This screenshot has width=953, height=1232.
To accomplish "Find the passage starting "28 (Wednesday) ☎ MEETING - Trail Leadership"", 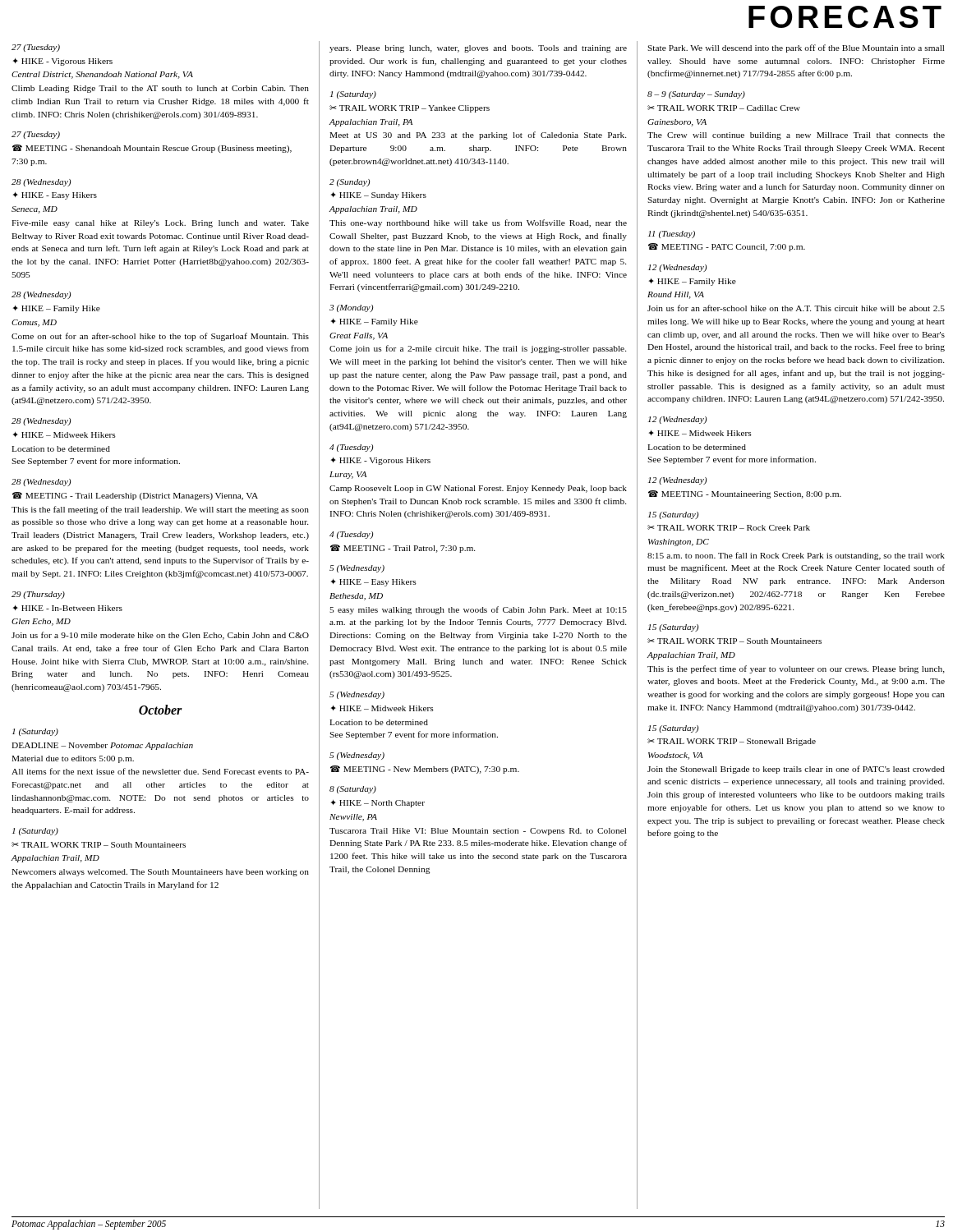I will [x=160, y=528].
